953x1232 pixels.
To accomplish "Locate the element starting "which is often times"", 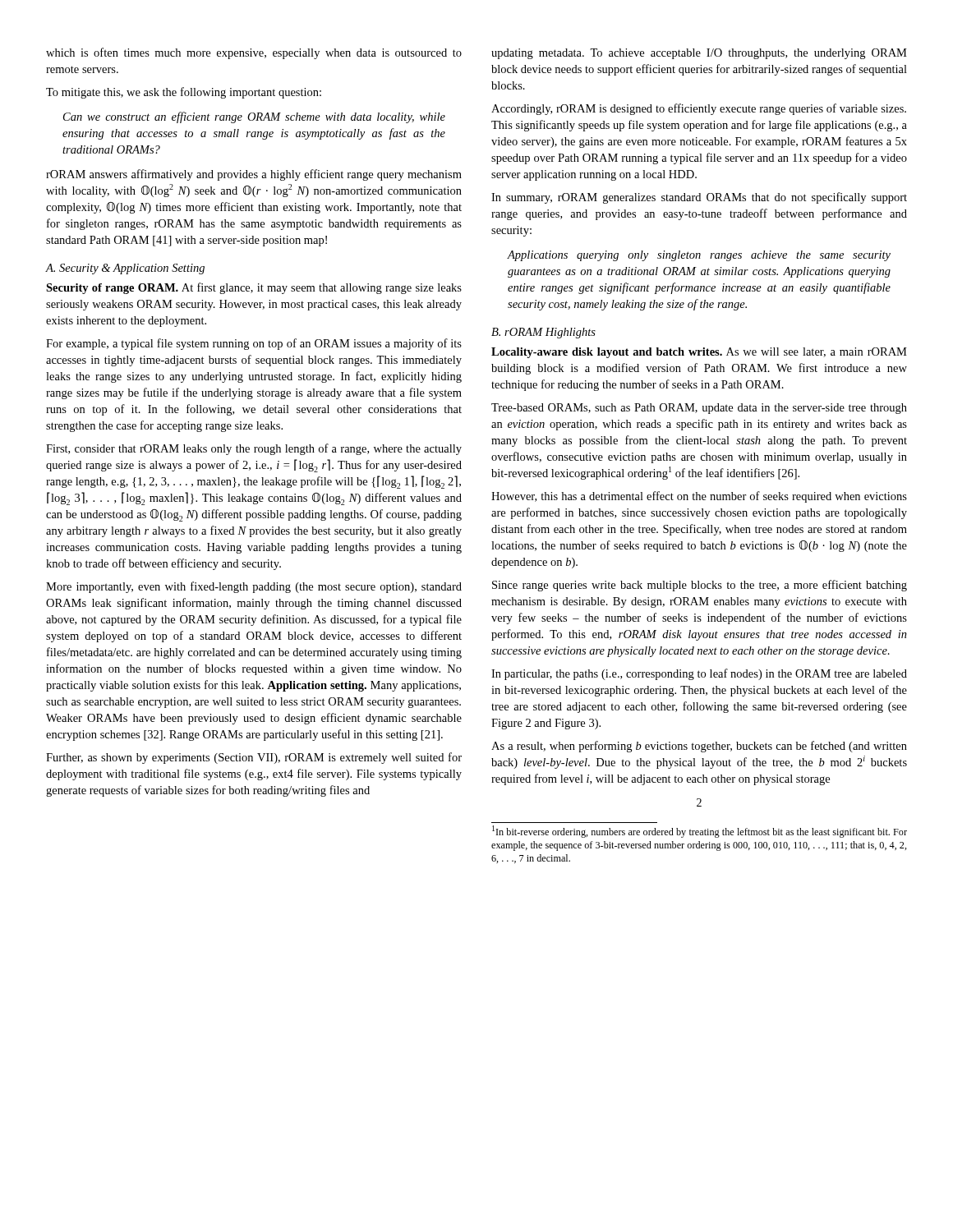I will tap(254, 53).
